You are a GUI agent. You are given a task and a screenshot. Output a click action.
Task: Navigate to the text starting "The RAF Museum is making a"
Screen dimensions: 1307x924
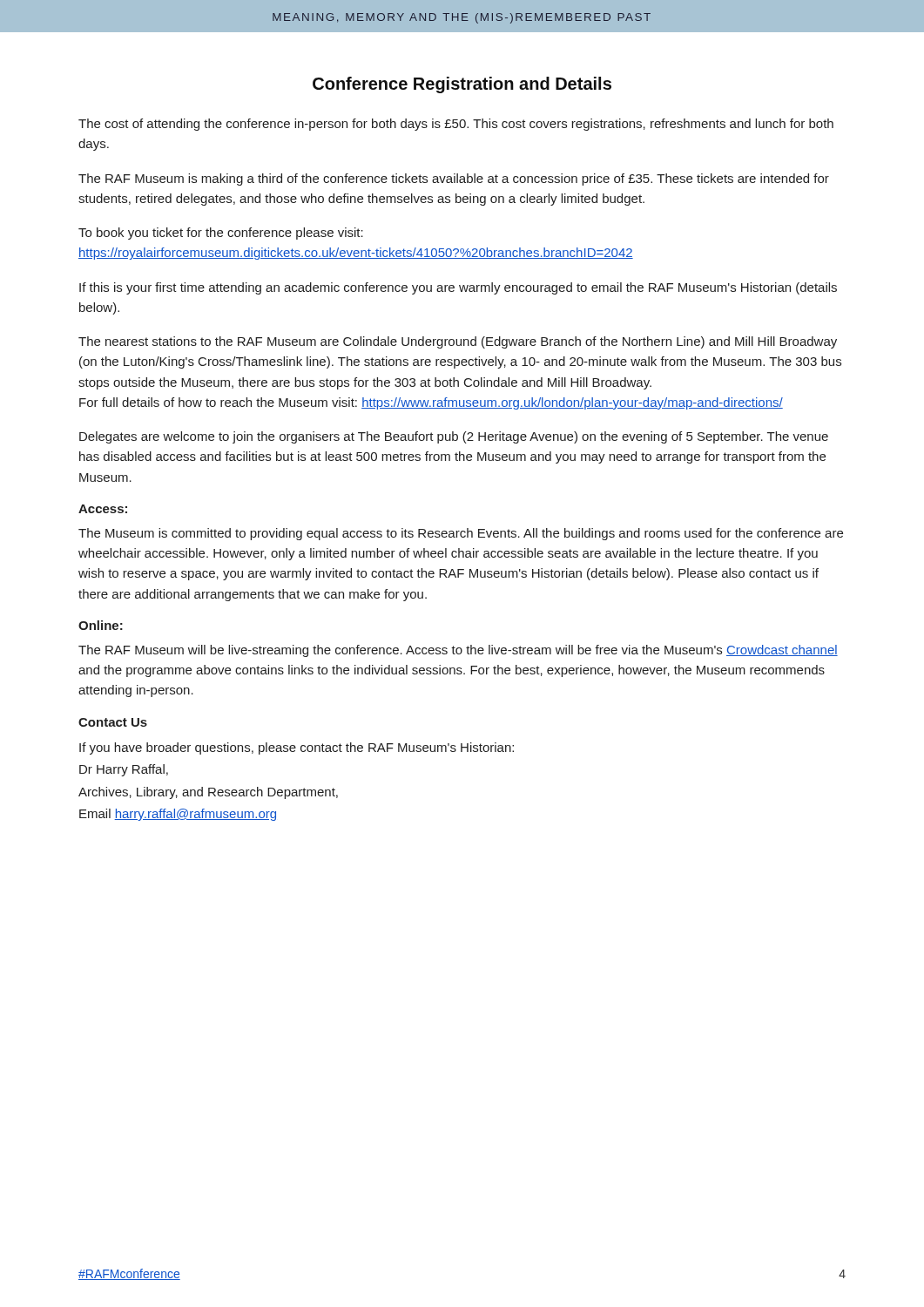[454, 188]
